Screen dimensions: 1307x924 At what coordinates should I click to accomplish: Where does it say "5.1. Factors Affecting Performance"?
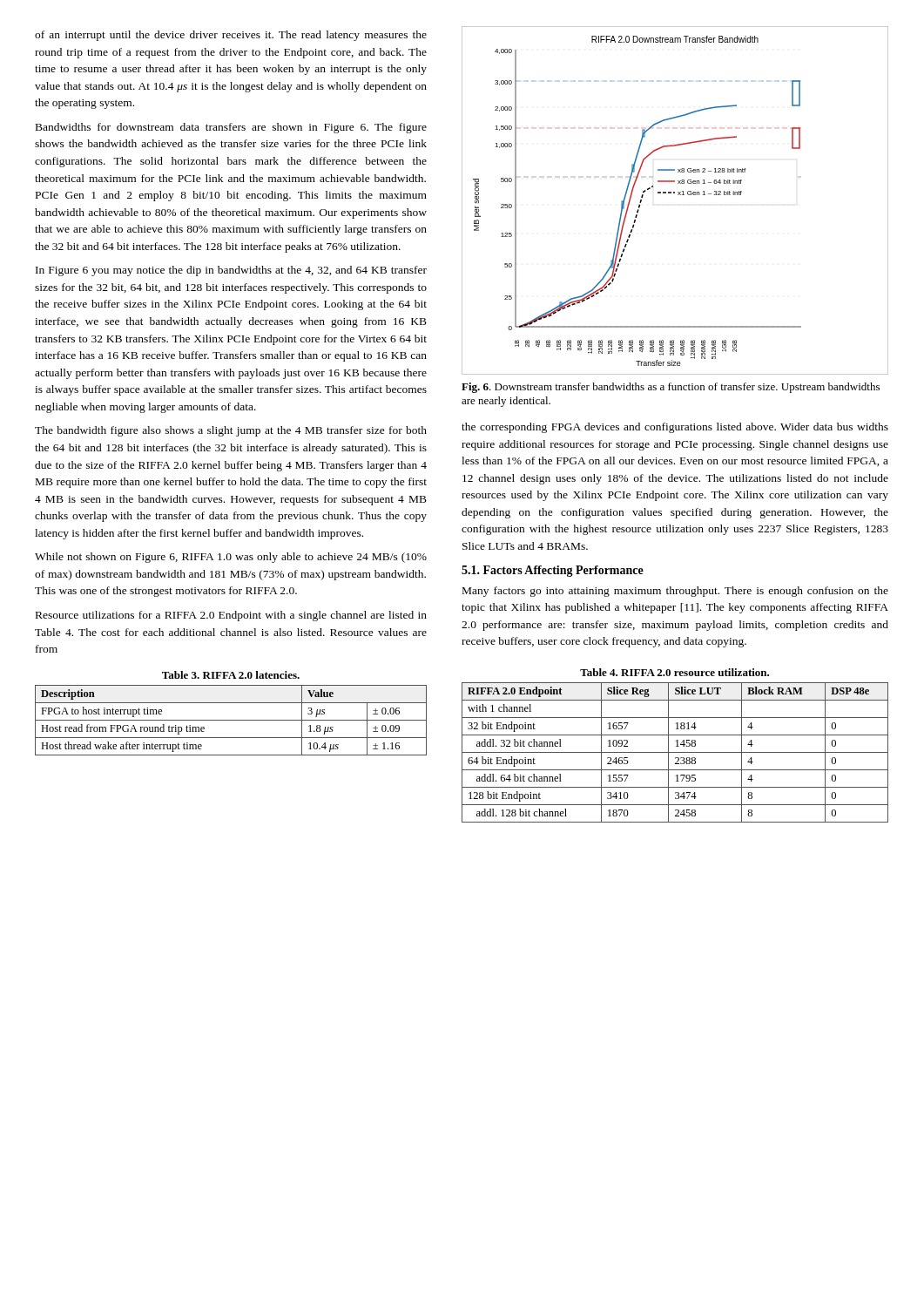pyautogui.click(x=552, y=570)
